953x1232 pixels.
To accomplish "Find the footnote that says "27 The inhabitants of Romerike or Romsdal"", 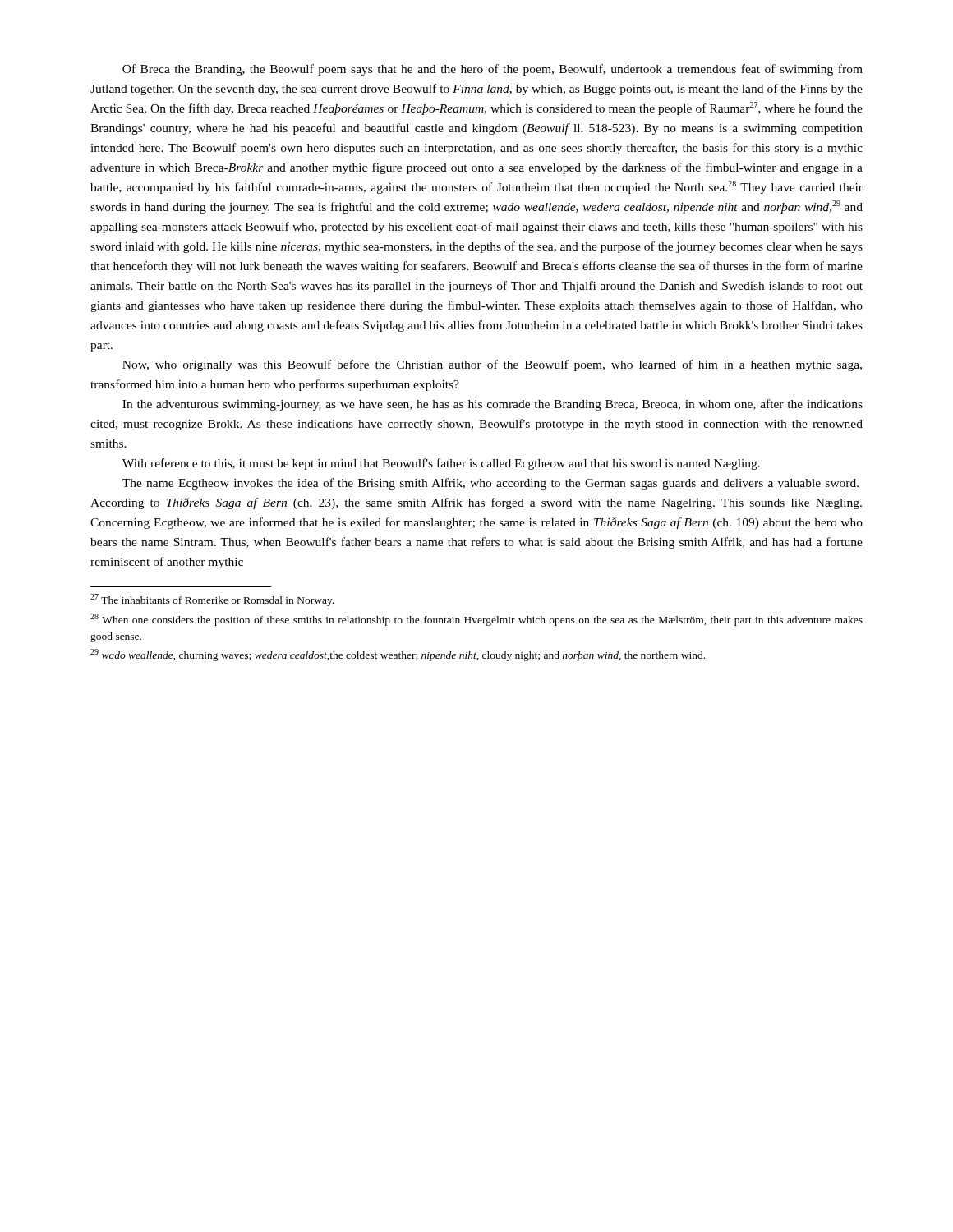I will [x=212, y=599].
